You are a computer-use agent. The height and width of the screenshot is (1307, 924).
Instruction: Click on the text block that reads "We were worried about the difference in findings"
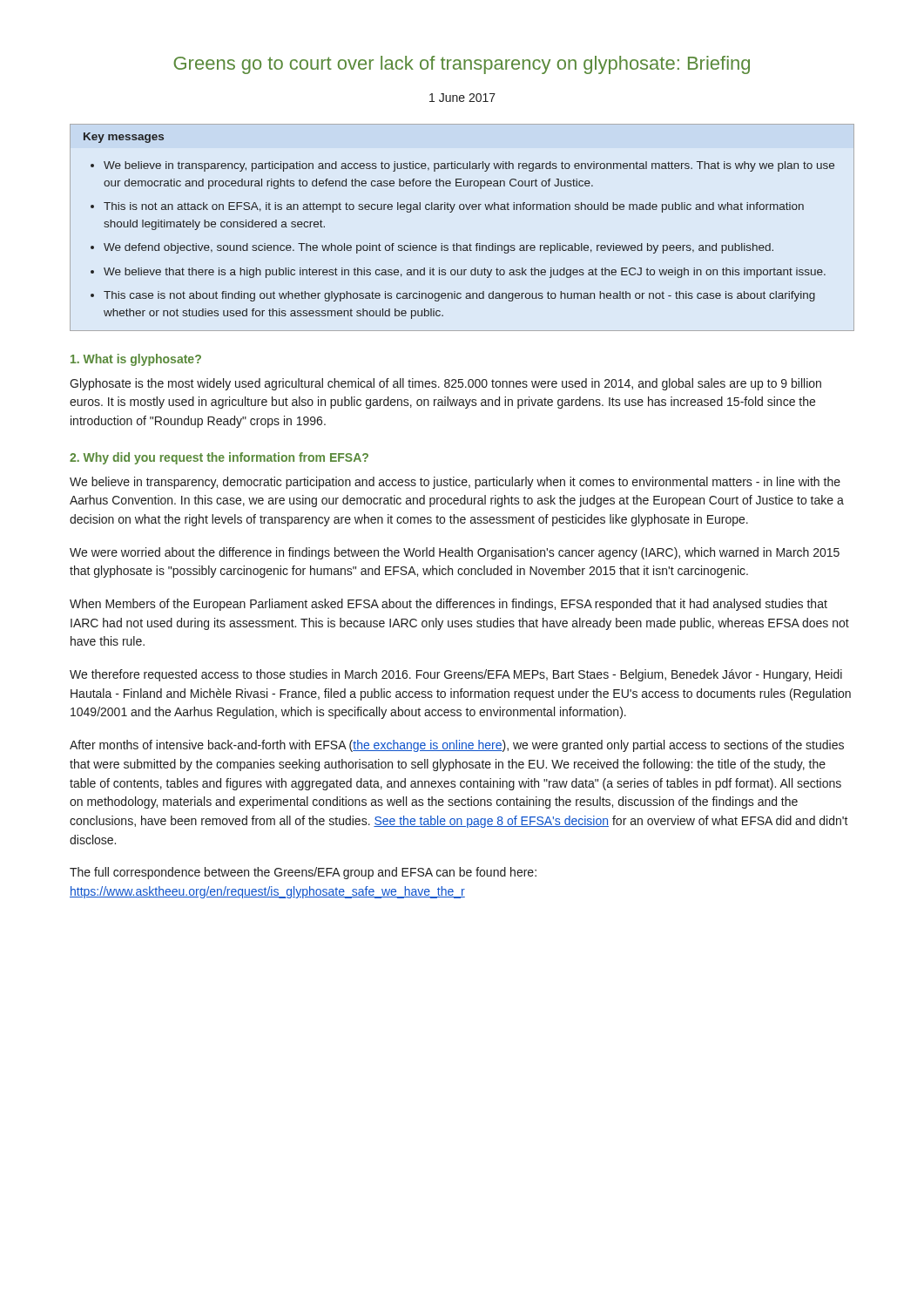[455, 562]
